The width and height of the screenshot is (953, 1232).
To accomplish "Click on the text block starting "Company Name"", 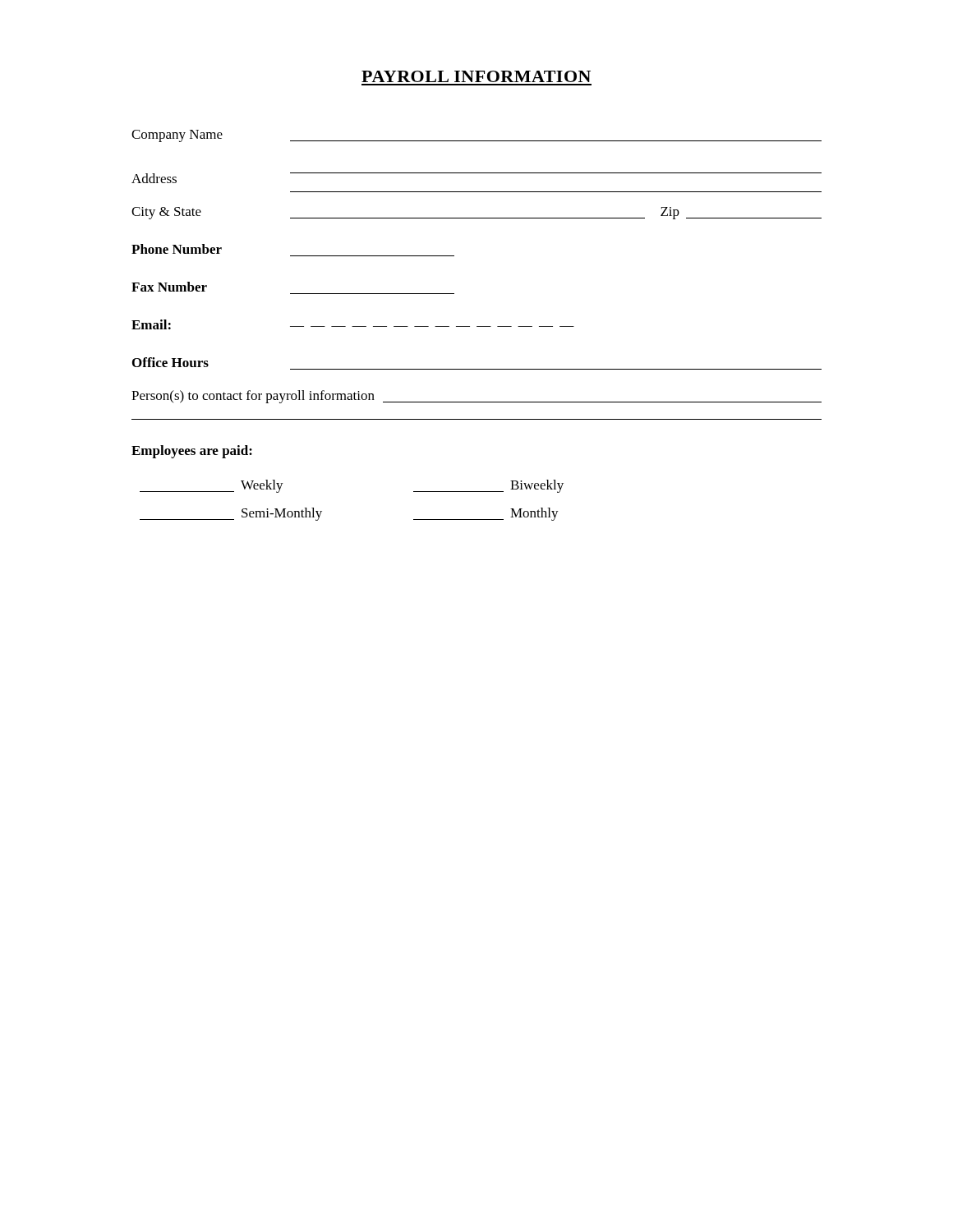I will [476, 135].
